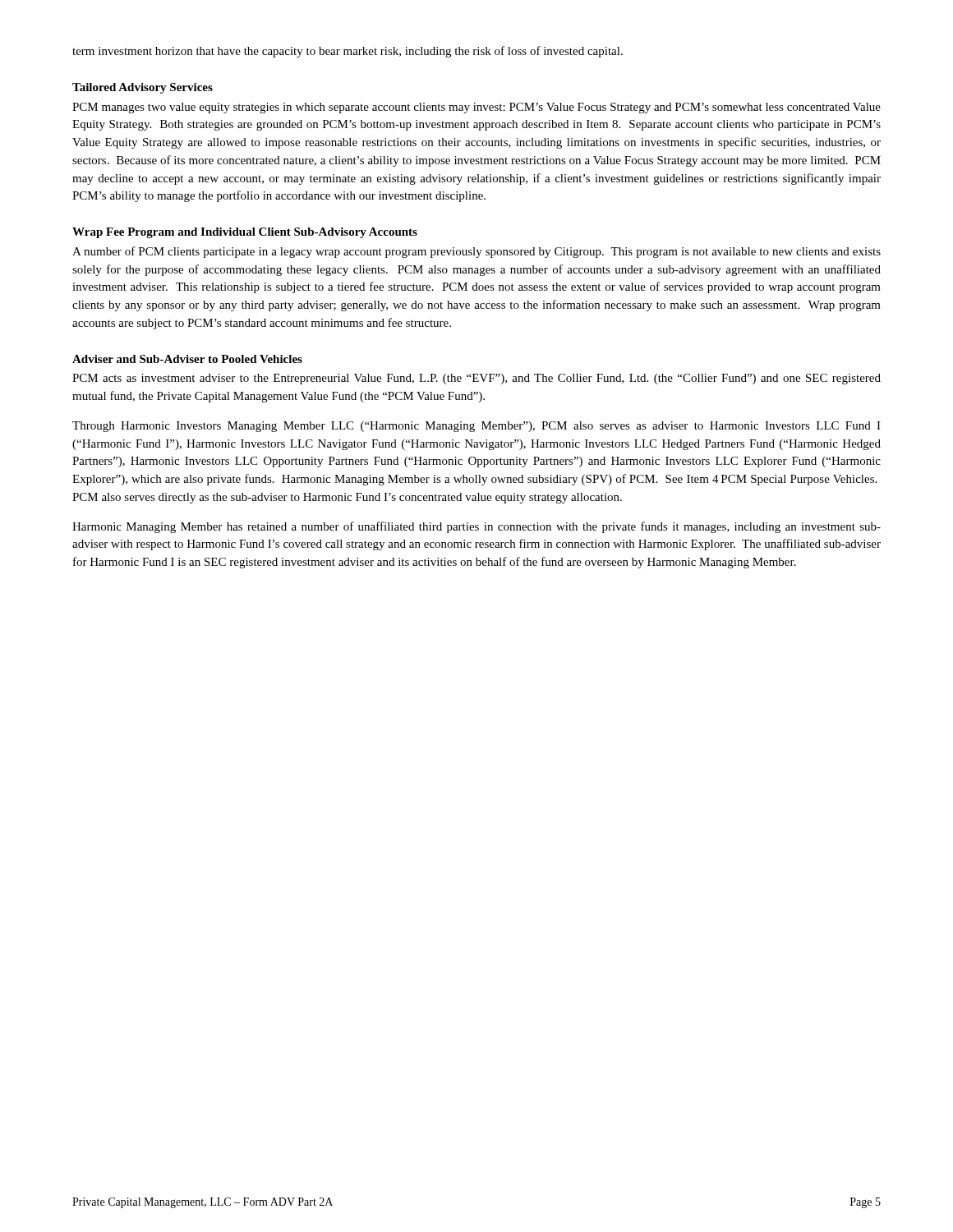Find "Adviser and Sub-Adviser to Pooled Vehicles" on this page
Viewport: 953px width, 1232px height.
(187, 359)
